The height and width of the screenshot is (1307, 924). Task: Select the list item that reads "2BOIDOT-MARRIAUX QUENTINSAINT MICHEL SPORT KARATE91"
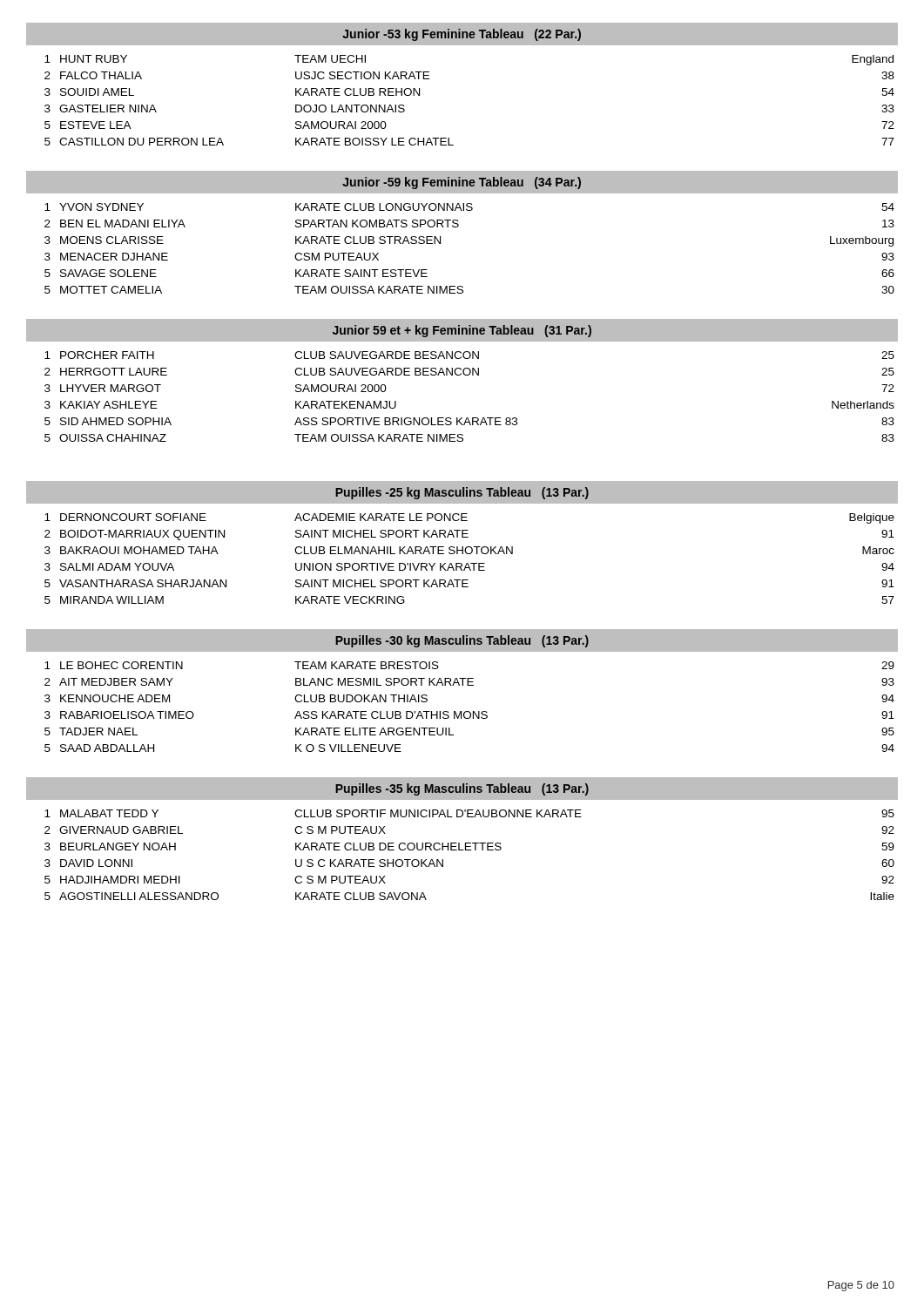tap(462, 534)
